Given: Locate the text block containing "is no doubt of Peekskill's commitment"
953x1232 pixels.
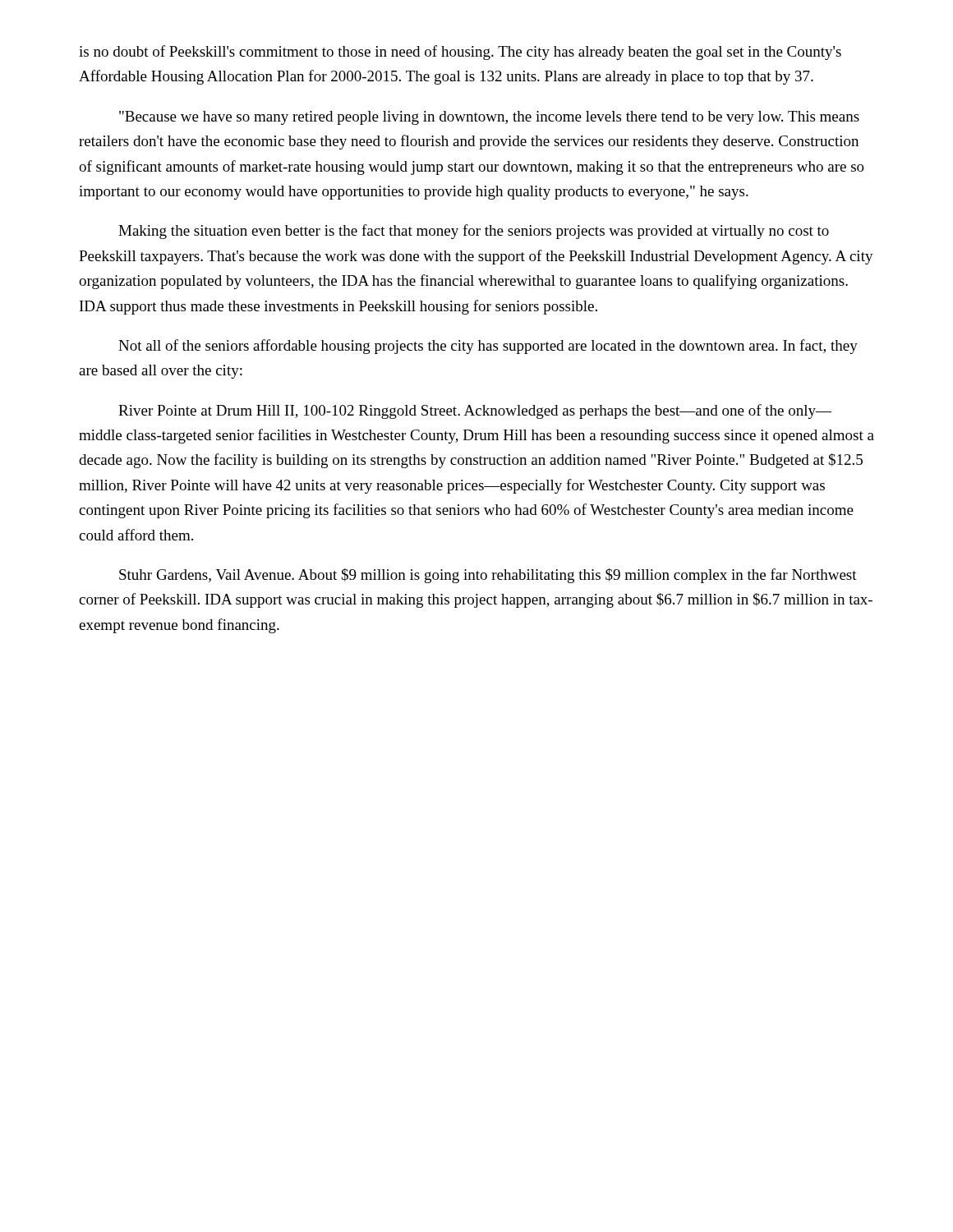Looking at the screenshot, I should [x=476, y=338].
